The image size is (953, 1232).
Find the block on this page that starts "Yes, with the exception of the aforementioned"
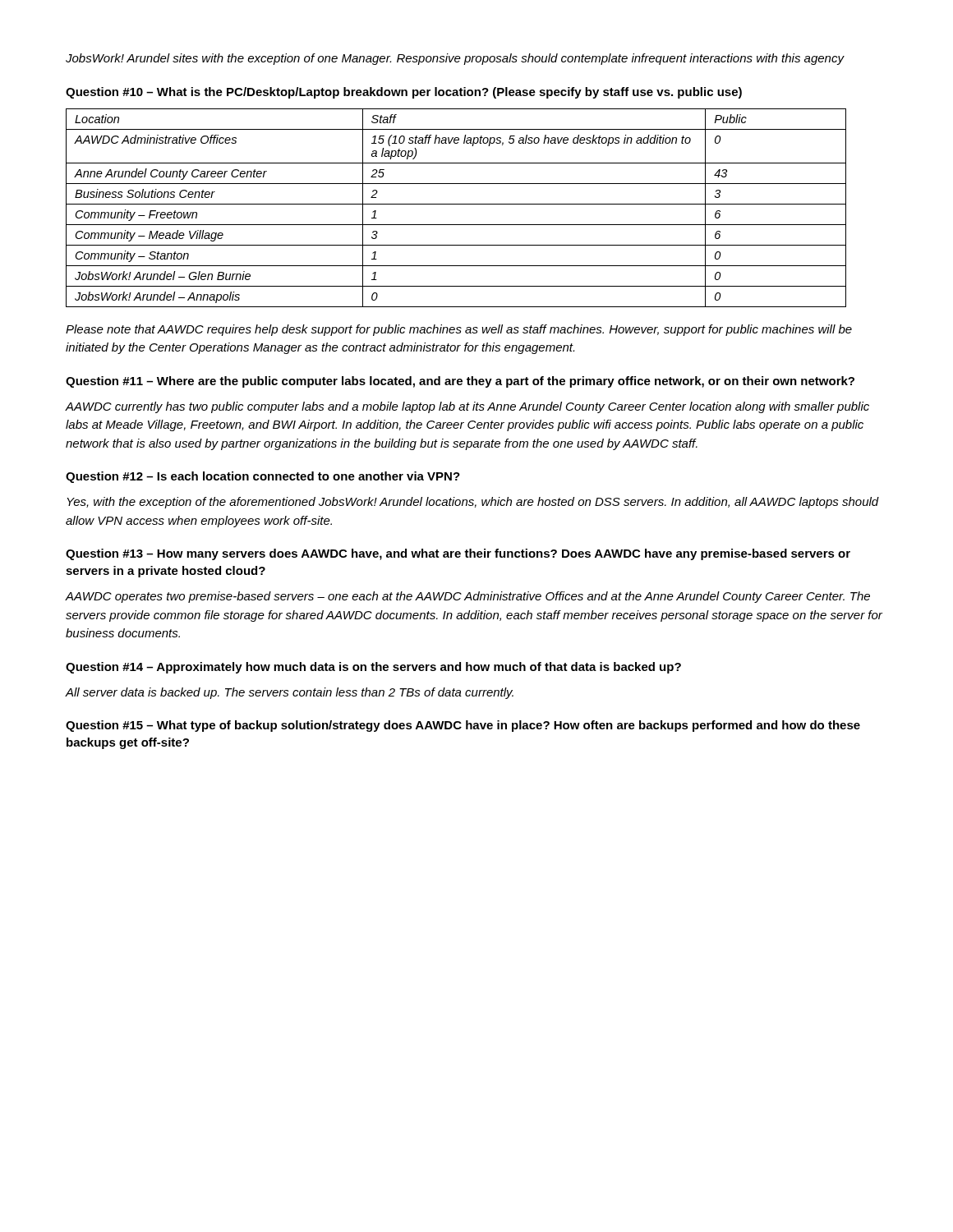point(472,511)
